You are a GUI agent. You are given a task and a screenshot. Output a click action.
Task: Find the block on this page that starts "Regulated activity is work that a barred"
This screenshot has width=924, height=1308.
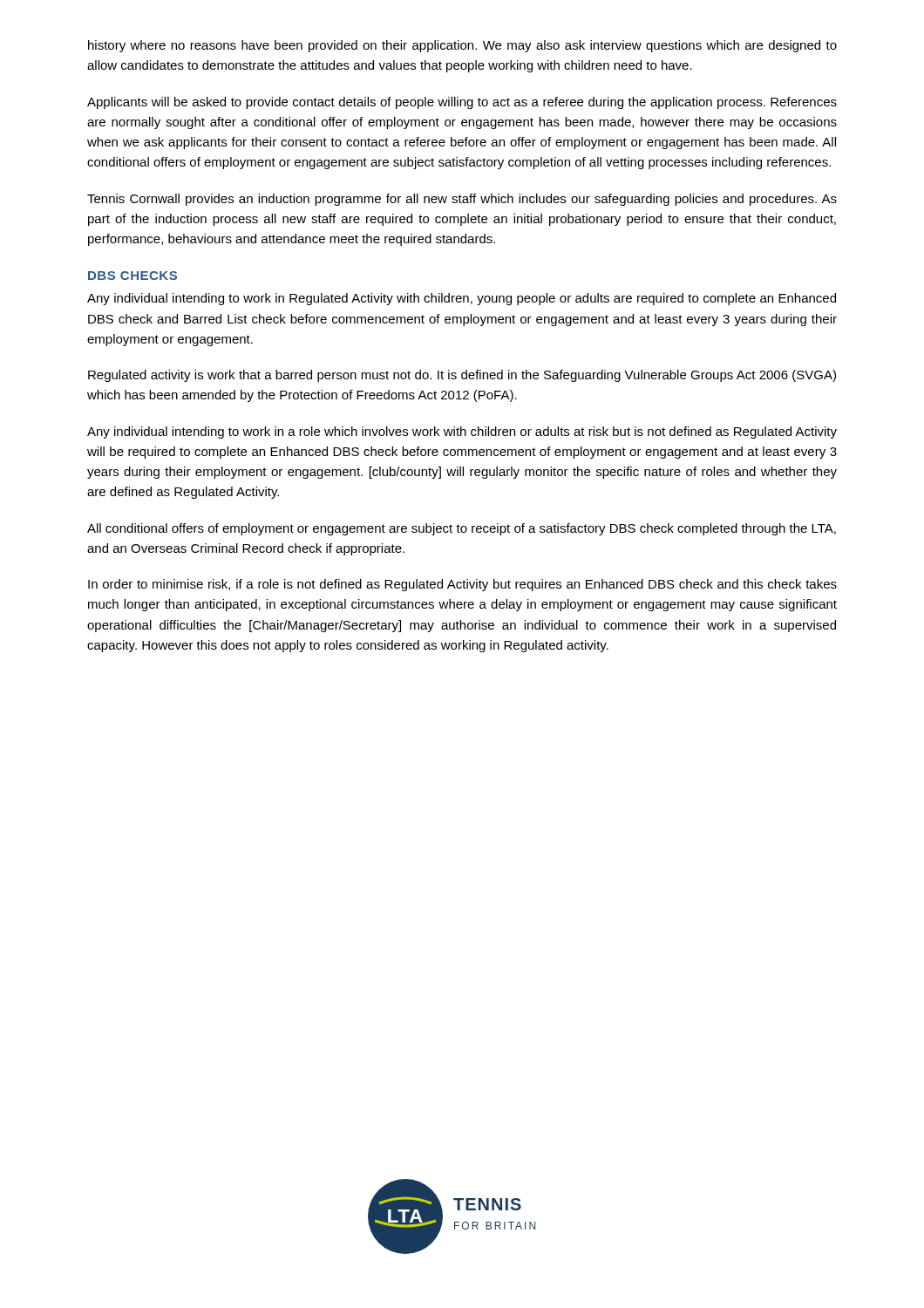click(462, 385)
